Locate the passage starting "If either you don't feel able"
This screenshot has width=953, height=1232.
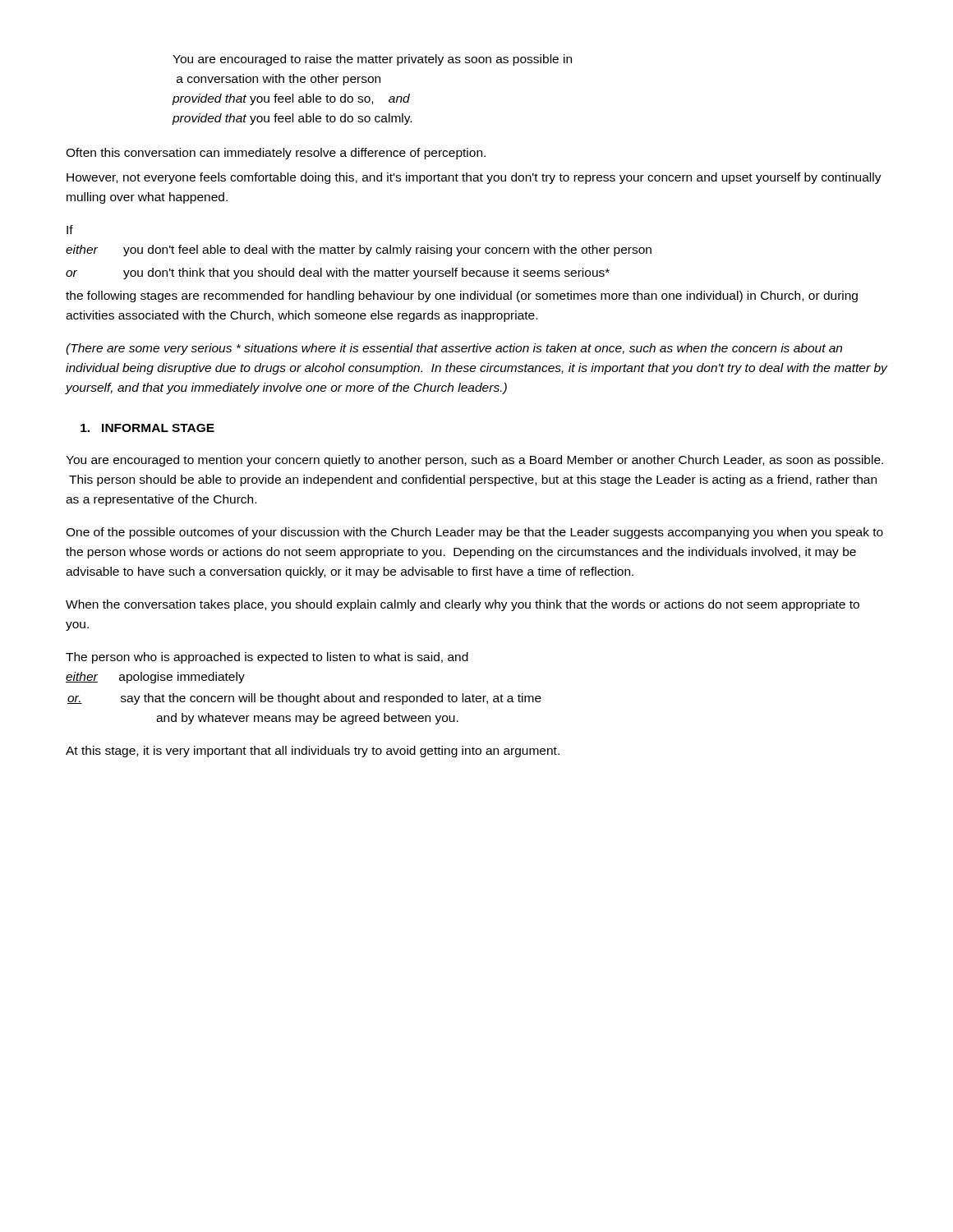[476, 273]
